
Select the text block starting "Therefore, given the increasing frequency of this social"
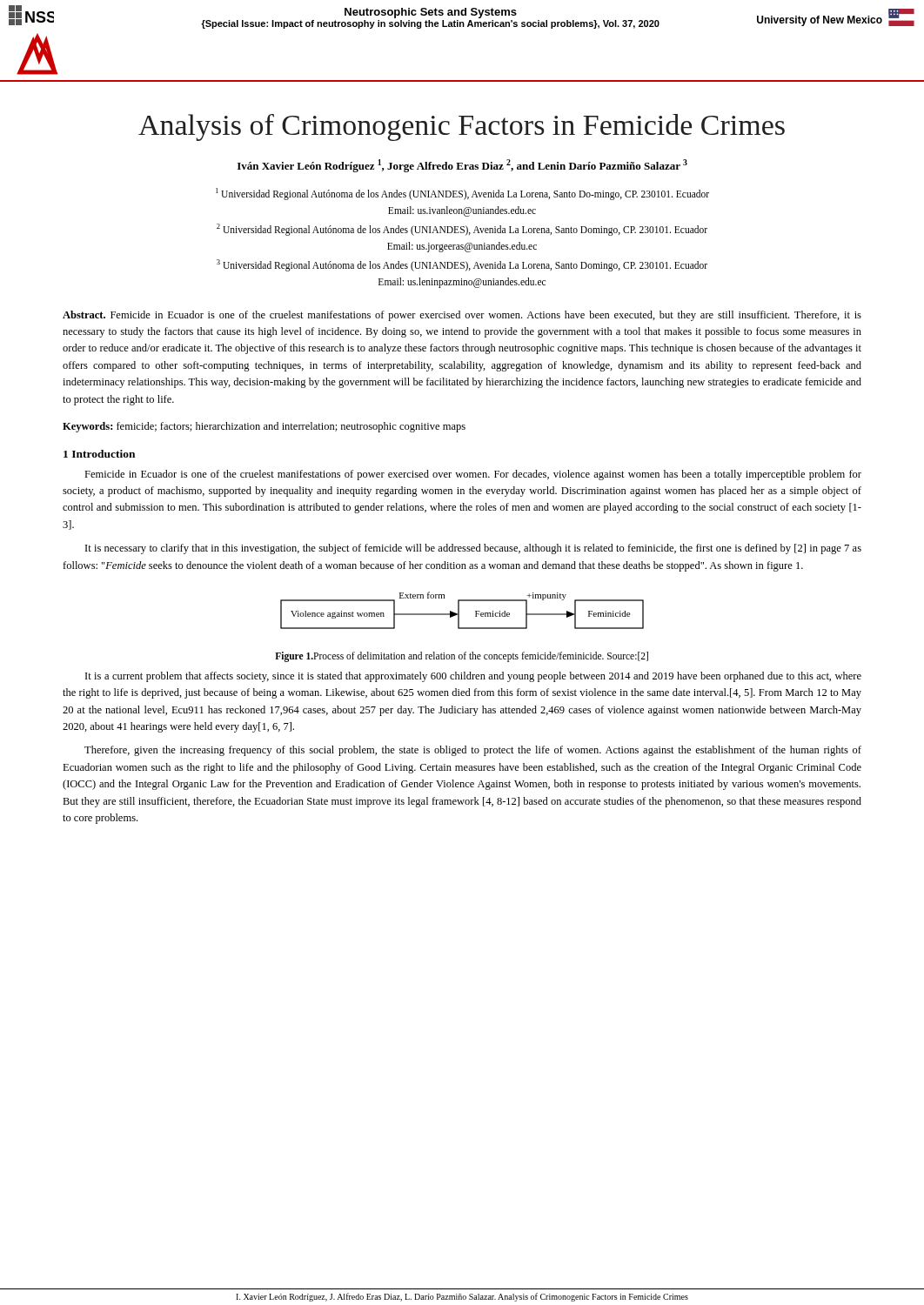click(462, 785)
